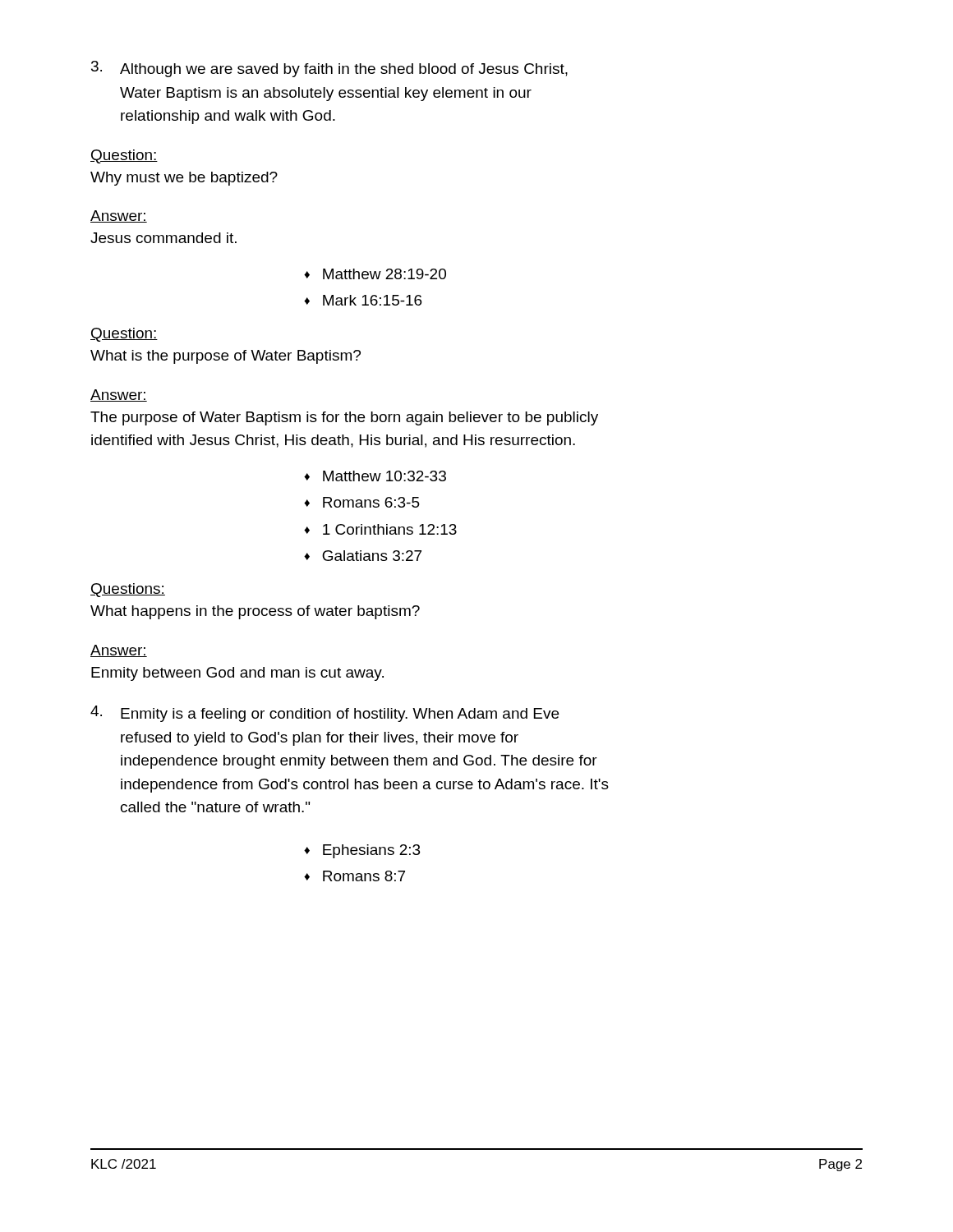This screenshot has height=1232, width=953.
Task: Select the list item that says "4. Enmity is a"
Action: [476, 761]
